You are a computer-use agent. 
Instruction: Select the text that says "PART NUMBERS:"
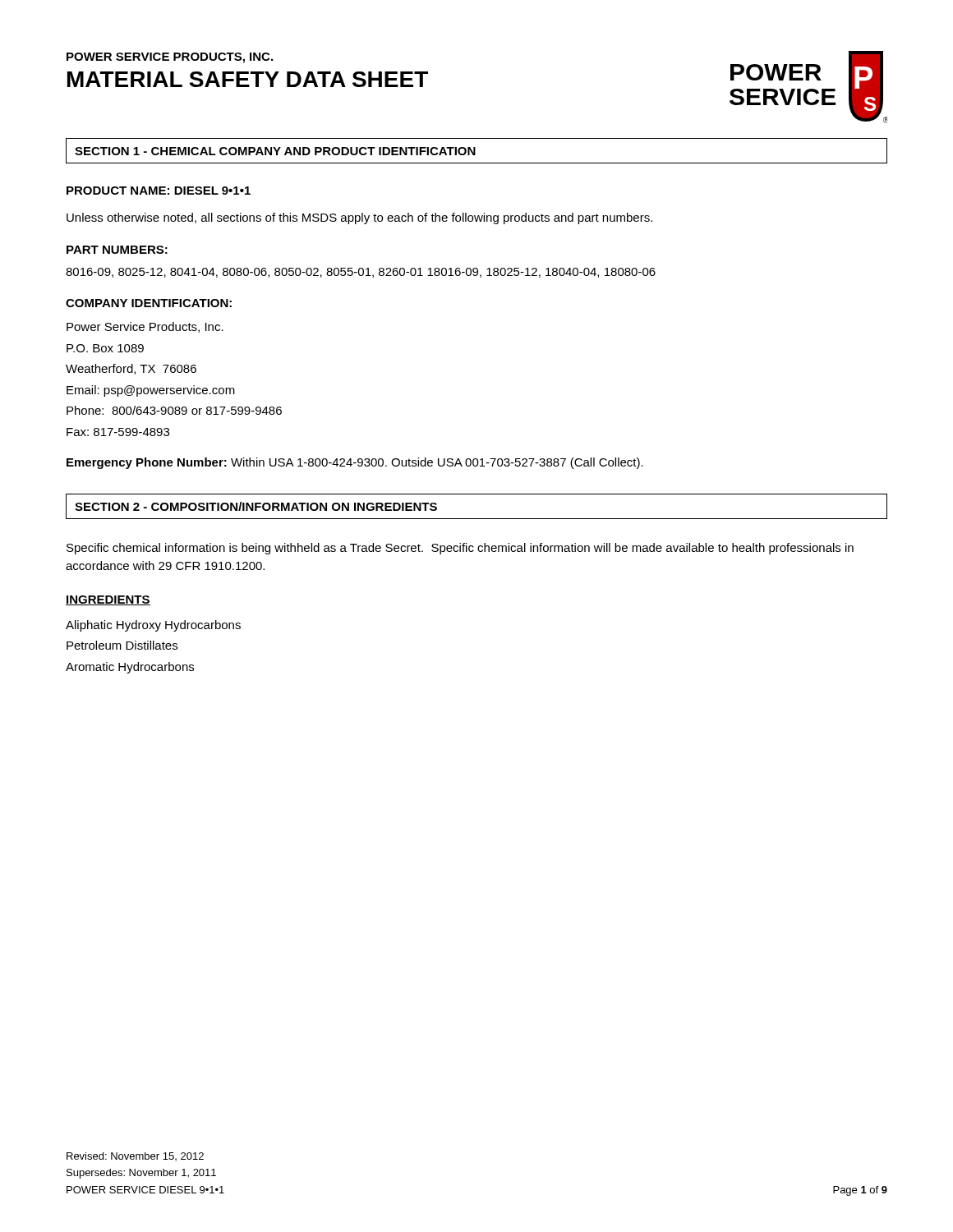(117, 249)
